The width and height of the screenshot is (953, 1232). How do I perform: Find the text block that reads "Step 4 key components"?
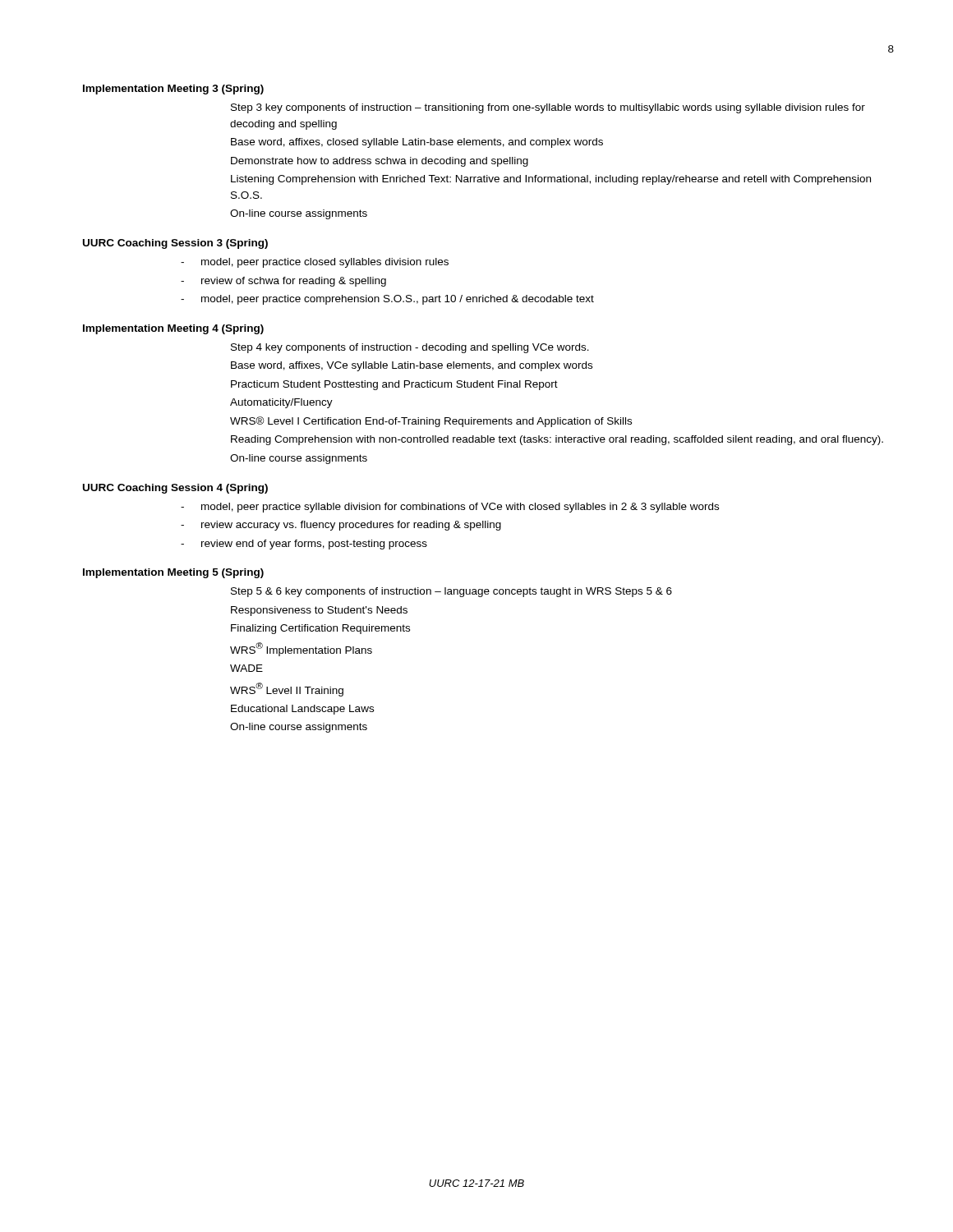click(x=410, y=347)
